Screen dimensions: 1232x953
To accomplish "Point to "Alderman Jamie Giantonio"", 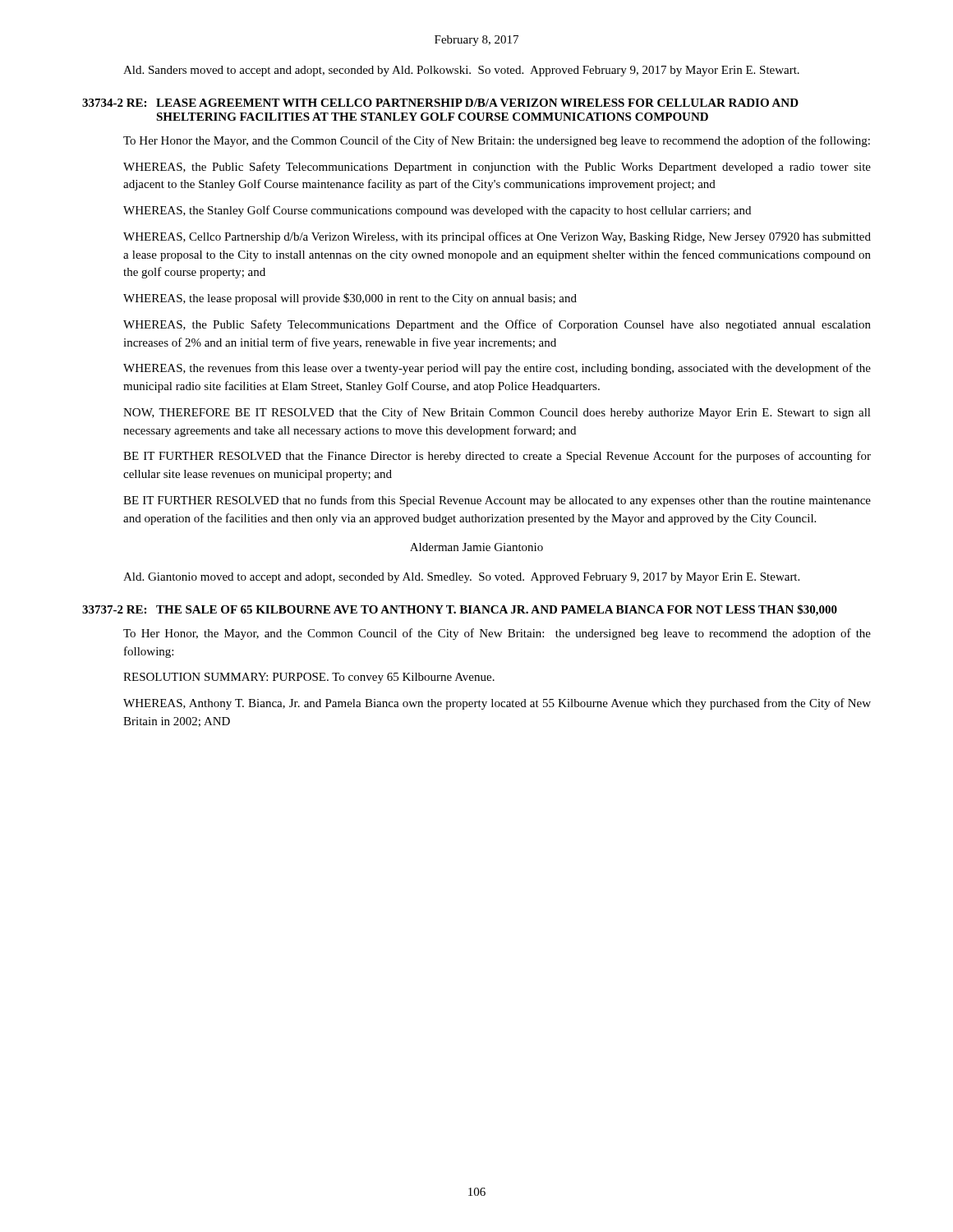I will coord(476,547).
